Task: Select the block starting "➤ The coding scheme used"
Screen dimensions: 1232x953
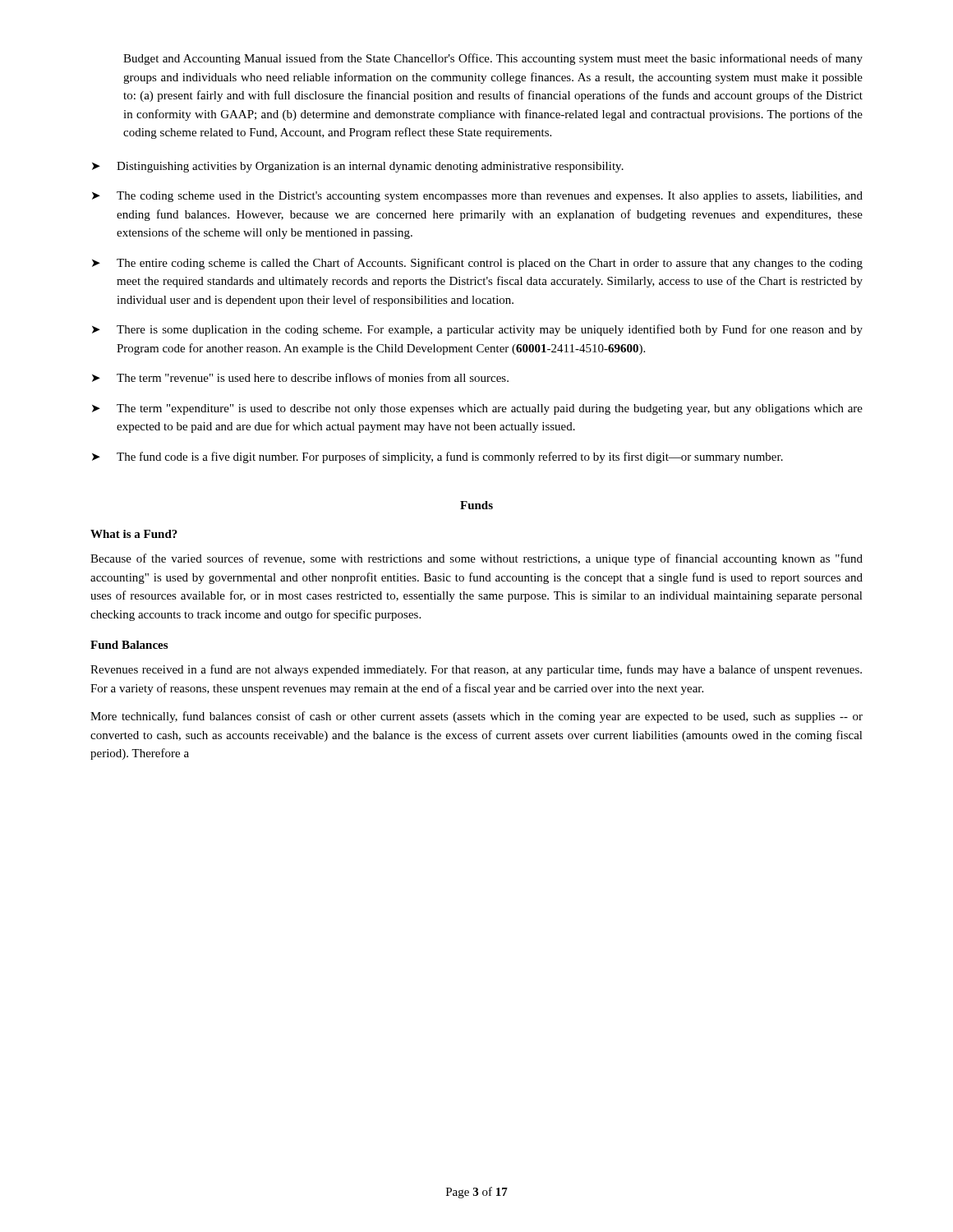Action: (476, 214)
